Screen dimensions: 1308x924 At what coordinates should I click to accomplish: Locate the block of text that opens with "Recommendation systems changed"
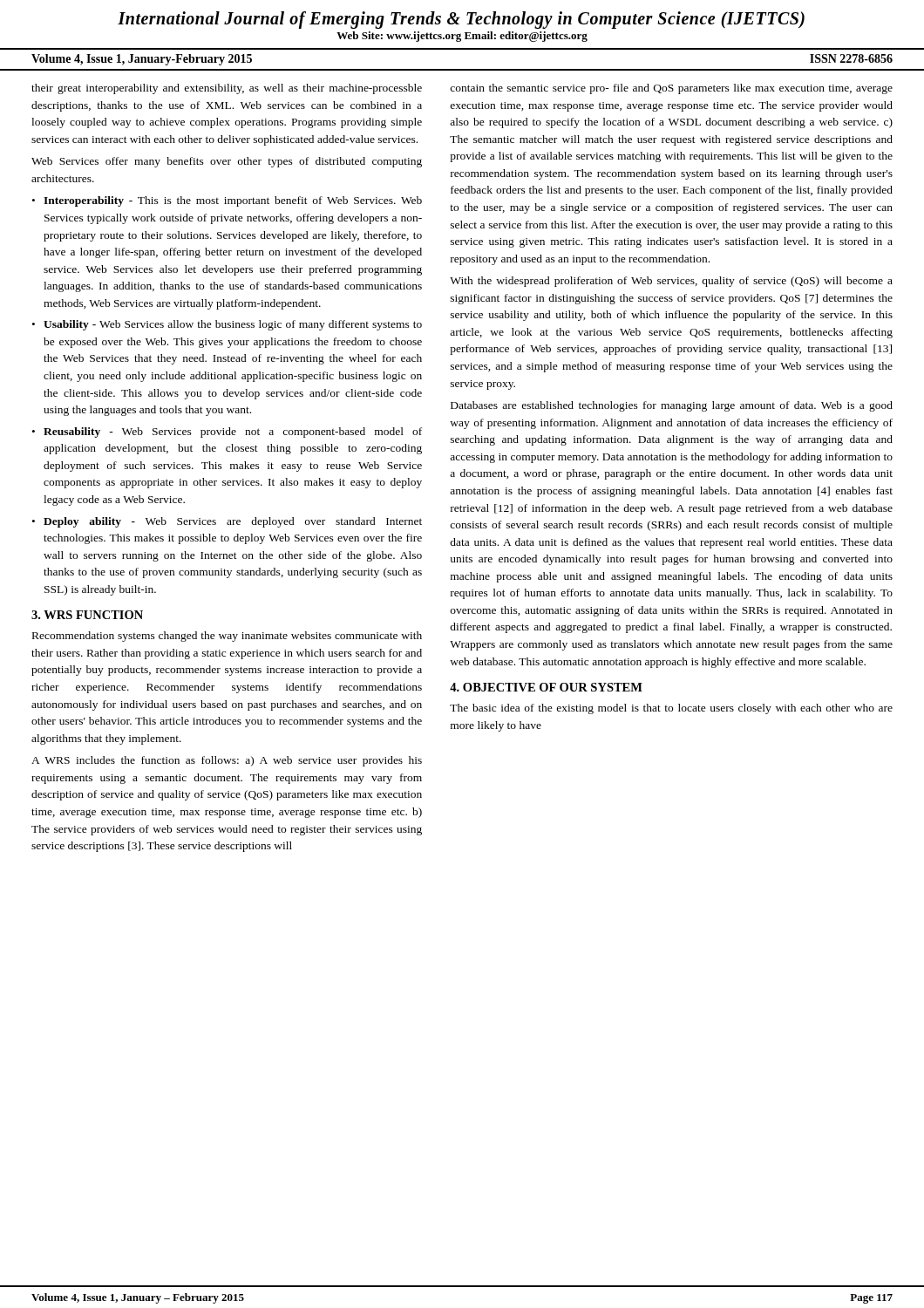tap(227, 687)
